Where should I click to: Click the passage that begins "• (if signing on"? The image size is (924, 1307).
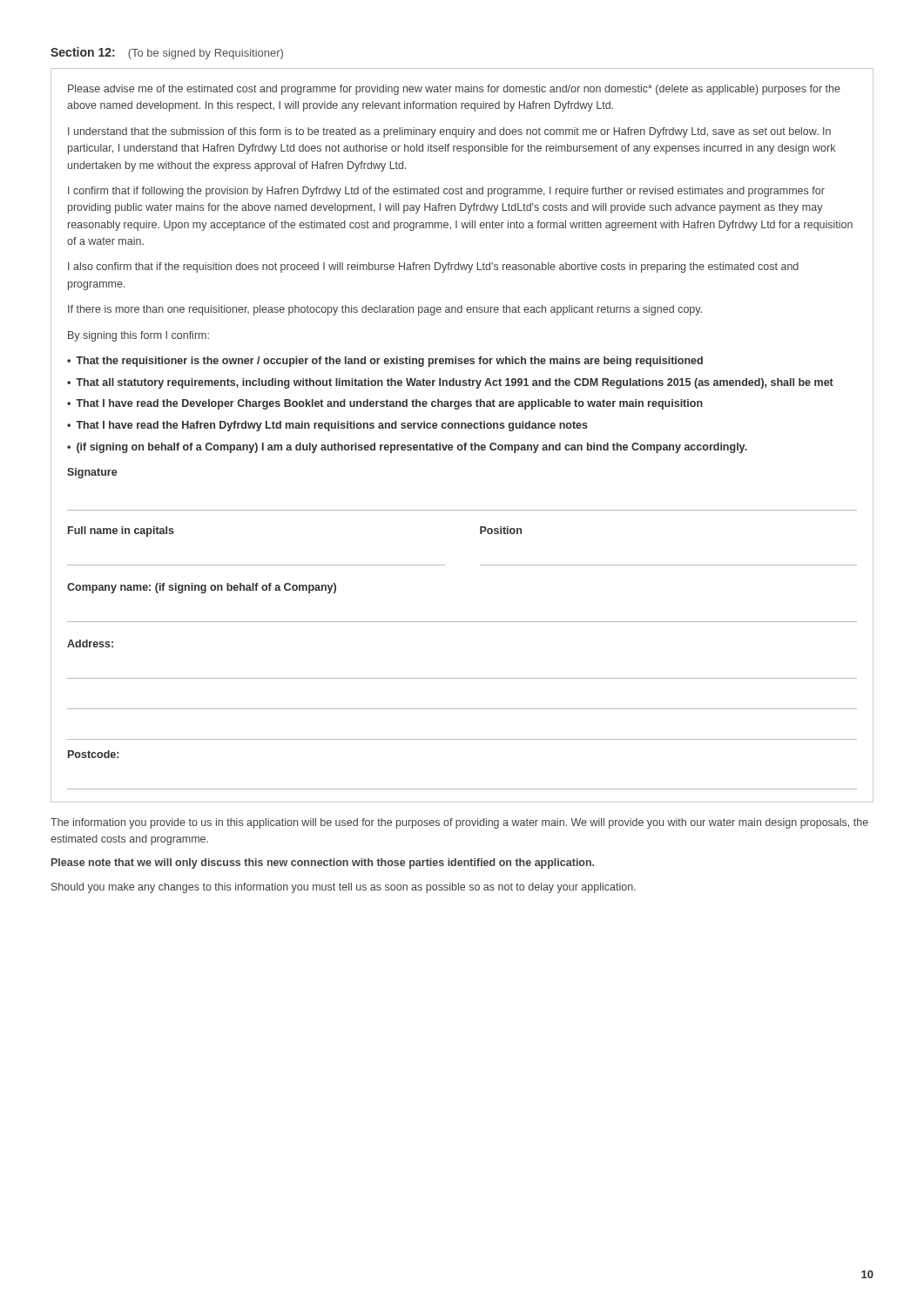click(407, 447)
